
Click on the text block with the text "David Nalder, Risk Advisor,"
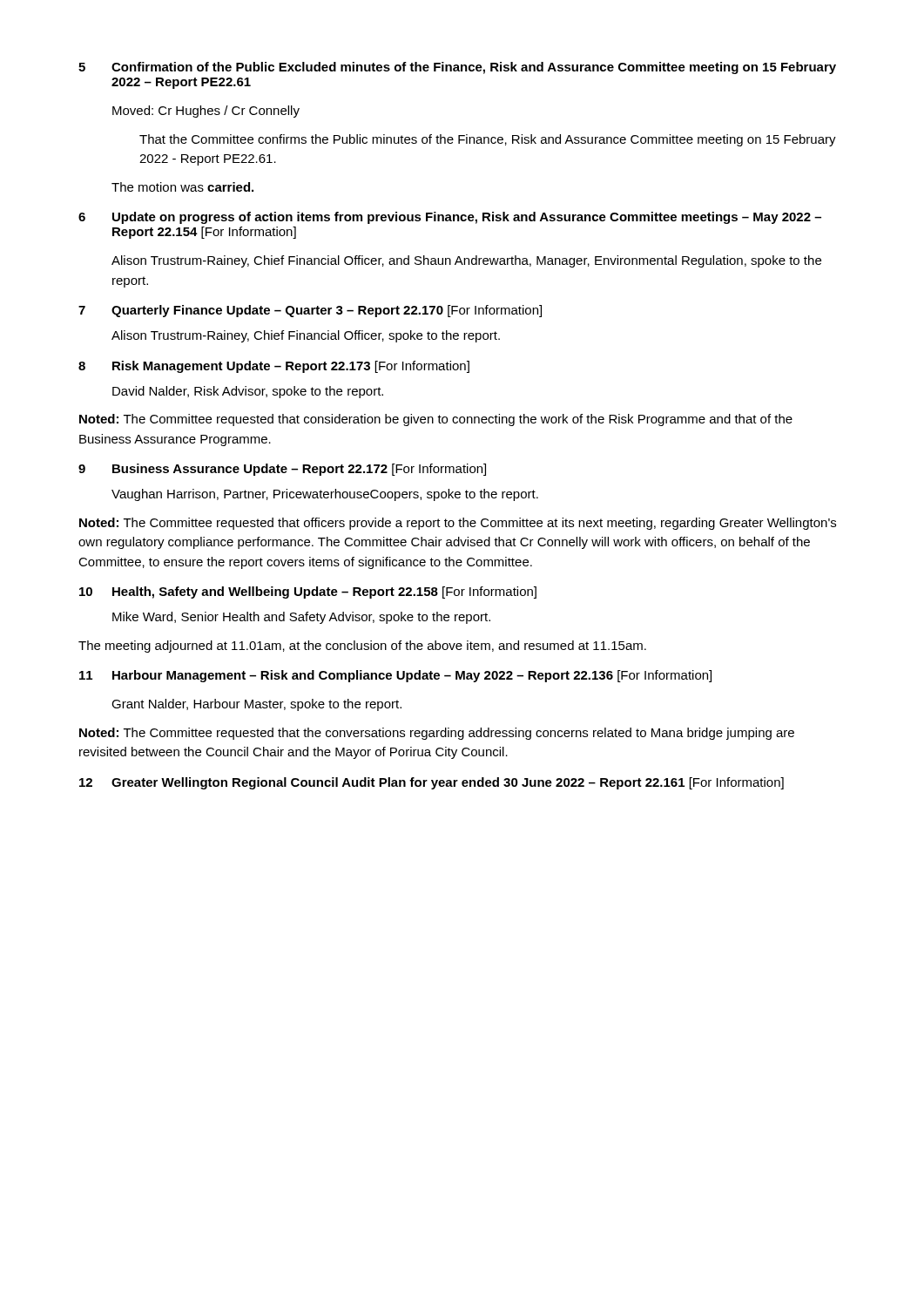[248, 390]
